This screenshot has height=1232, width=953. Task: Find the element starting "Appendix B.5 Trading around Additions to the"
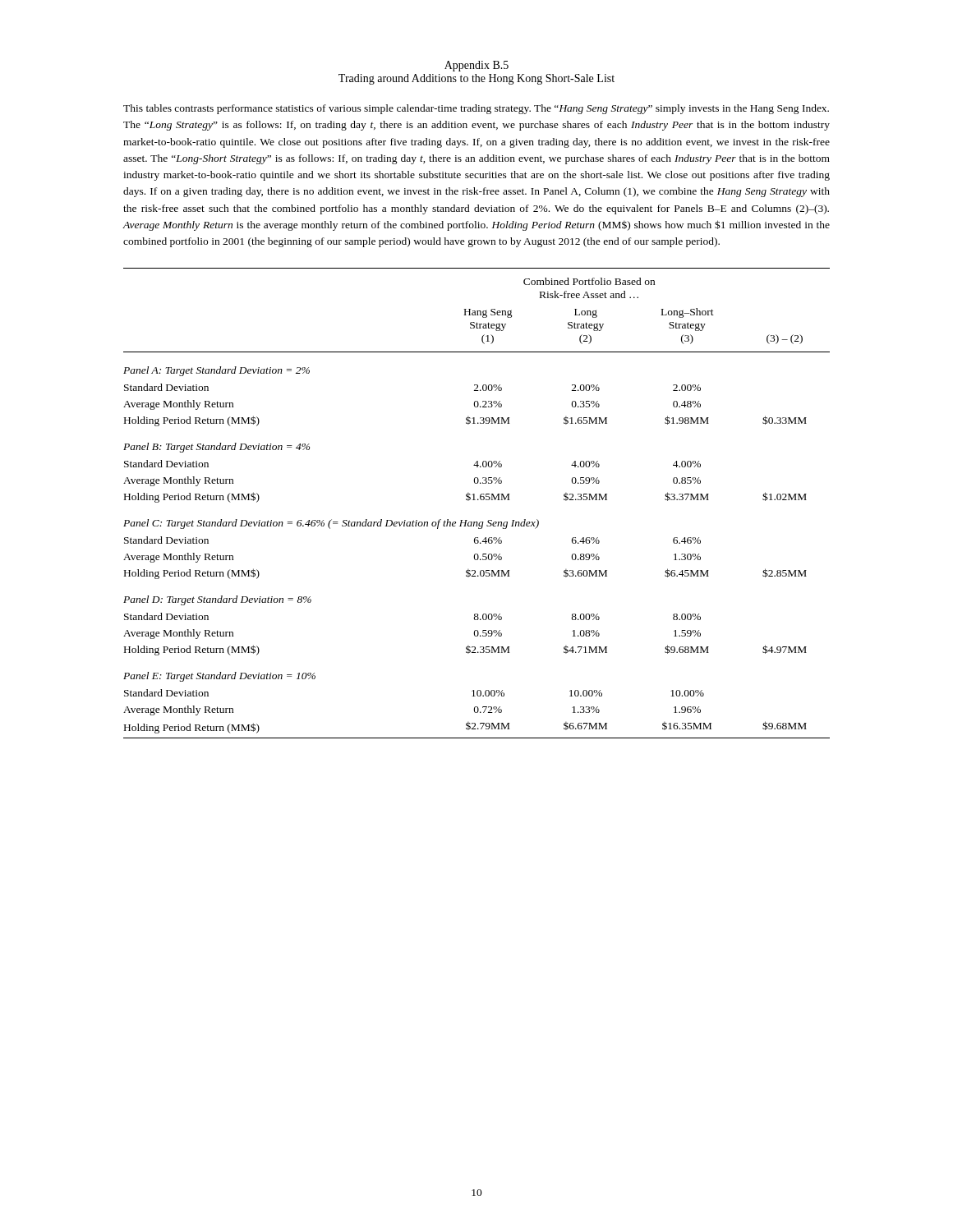coord(476,72)
